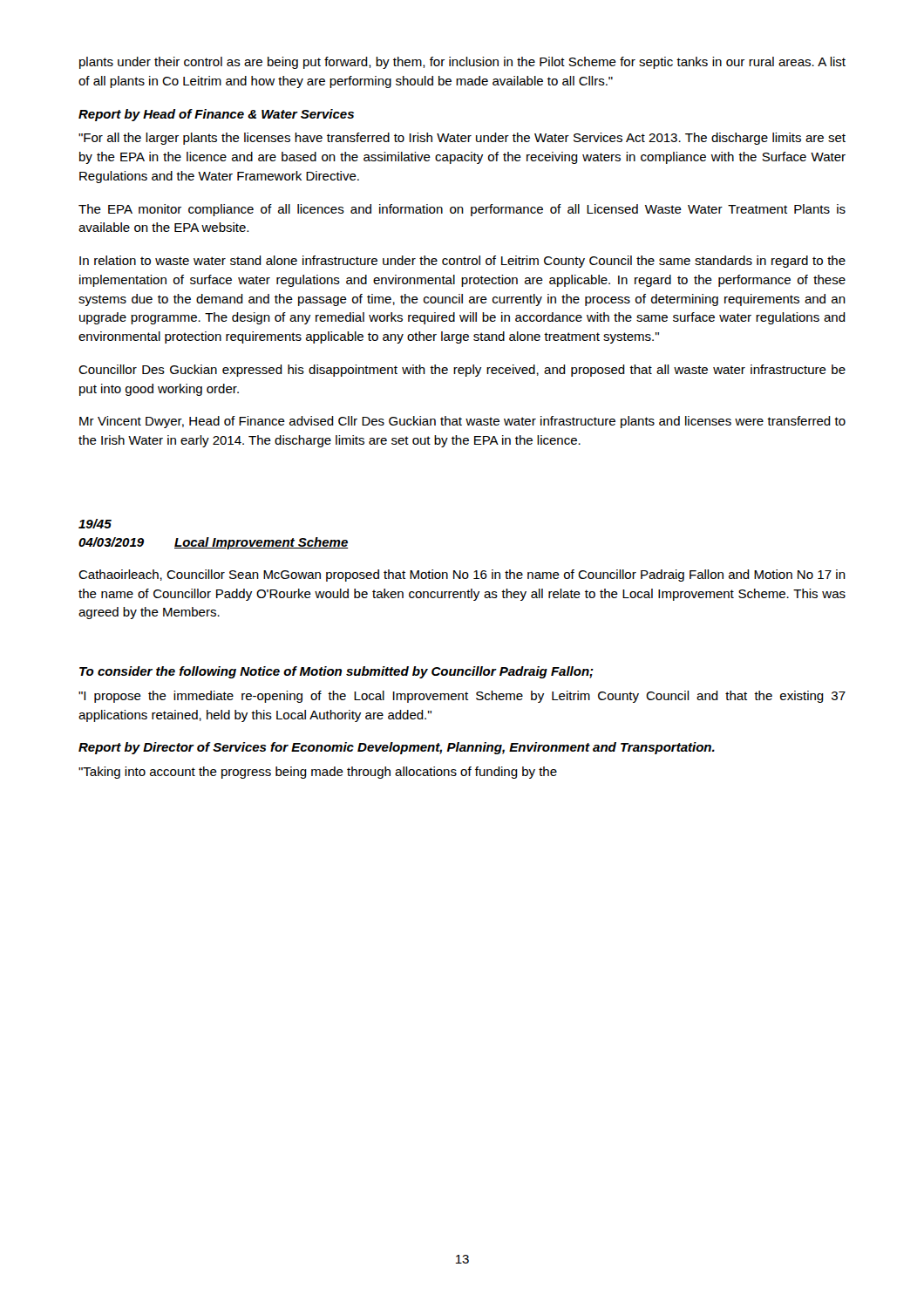This screenshot has height=1308, width=924.
Task: Navigate to the passage starting "The EPA monitor compliance of"
Action: coord(462,218)
